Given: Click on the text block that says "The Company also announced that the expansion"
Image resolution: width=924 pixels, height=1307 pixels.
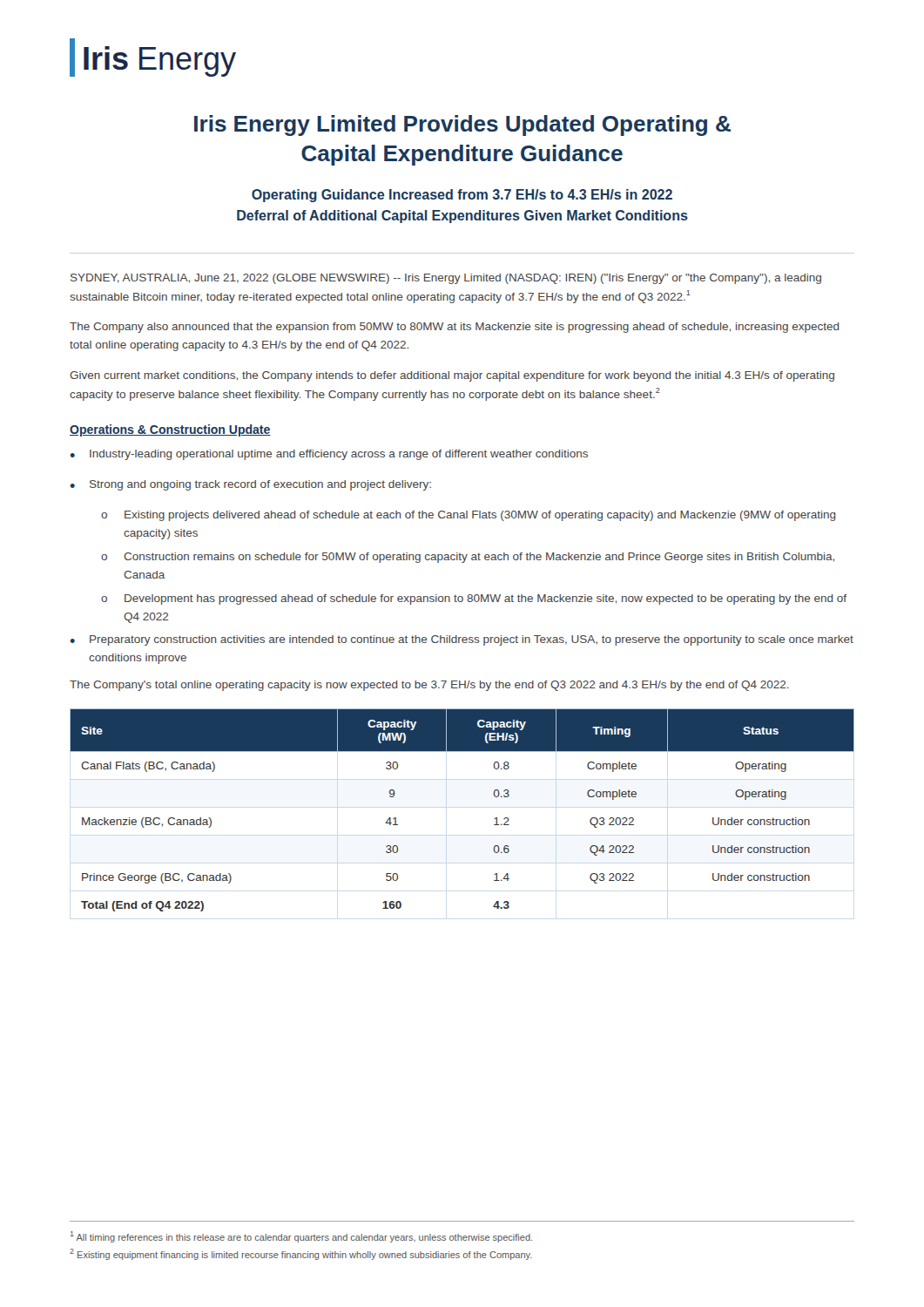Looking at the screenshot, I should [455, 335].
